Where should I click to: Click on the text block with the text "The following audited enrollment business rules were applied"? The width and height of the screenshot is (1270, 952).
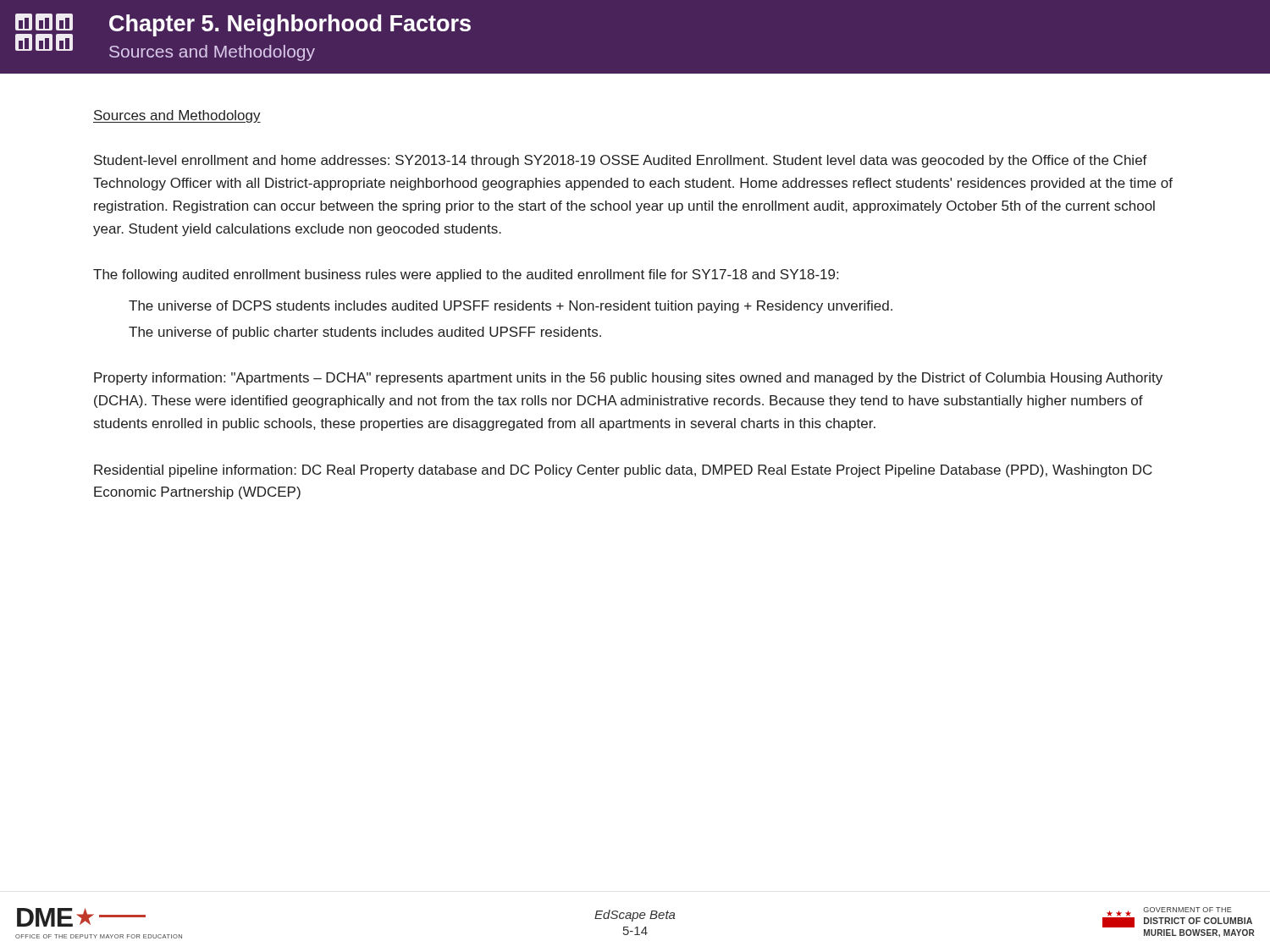(x=466, y=275)
